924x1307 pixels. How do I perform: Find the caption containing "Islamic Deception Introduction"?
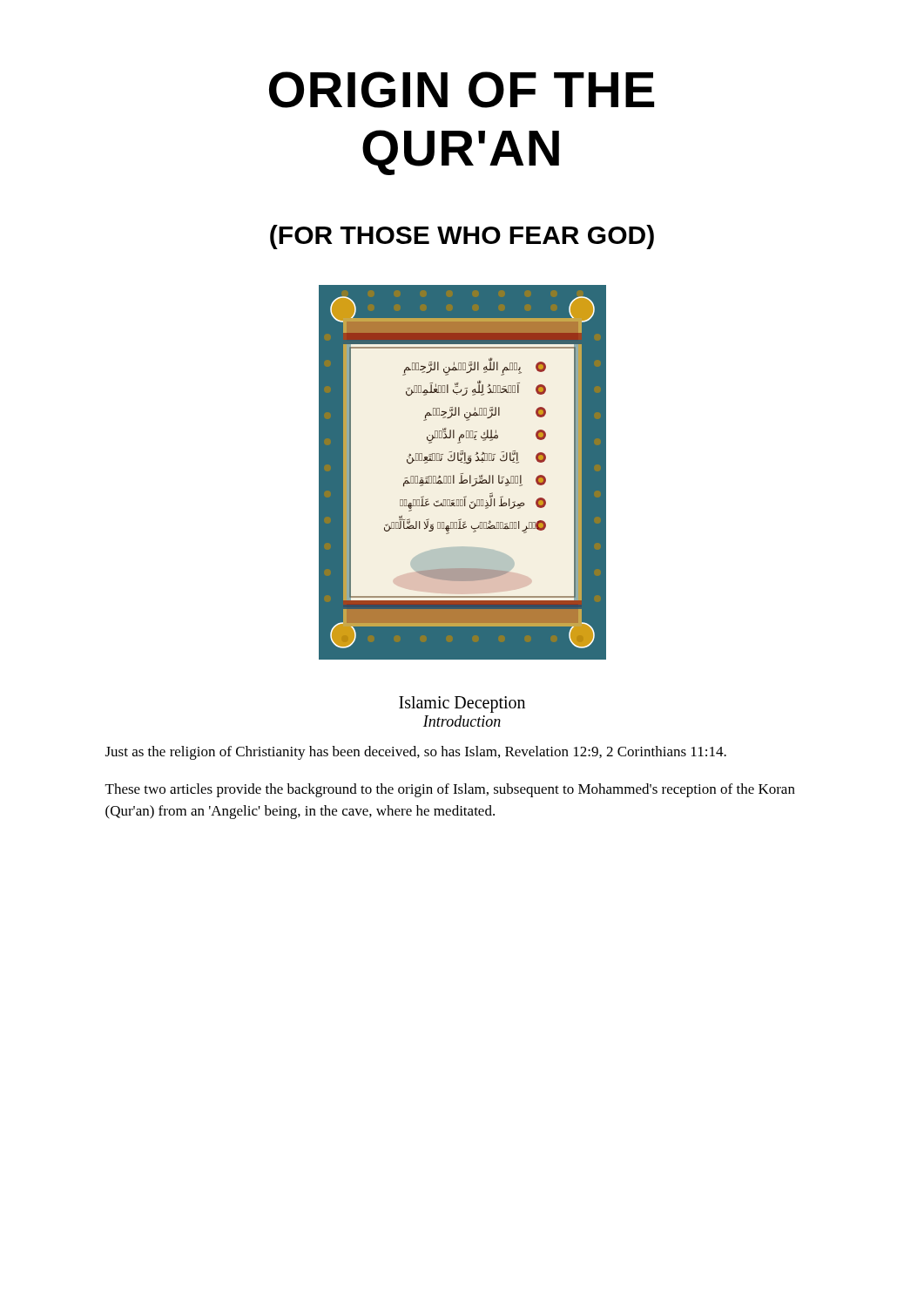462,712
